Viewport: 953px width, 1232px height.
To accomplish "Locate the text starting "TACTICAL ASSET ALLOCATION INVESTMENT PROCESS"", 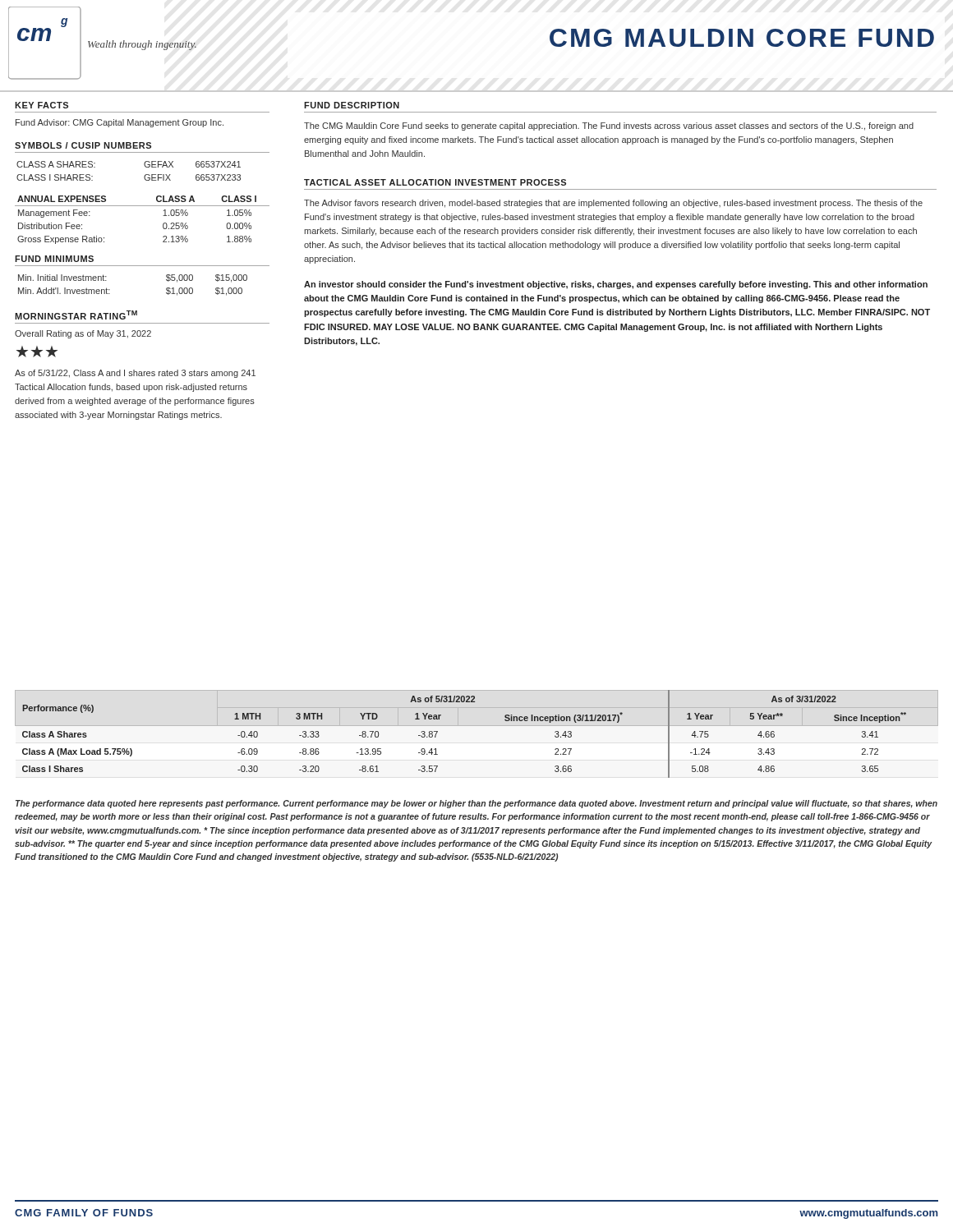I will coord(435,182).
